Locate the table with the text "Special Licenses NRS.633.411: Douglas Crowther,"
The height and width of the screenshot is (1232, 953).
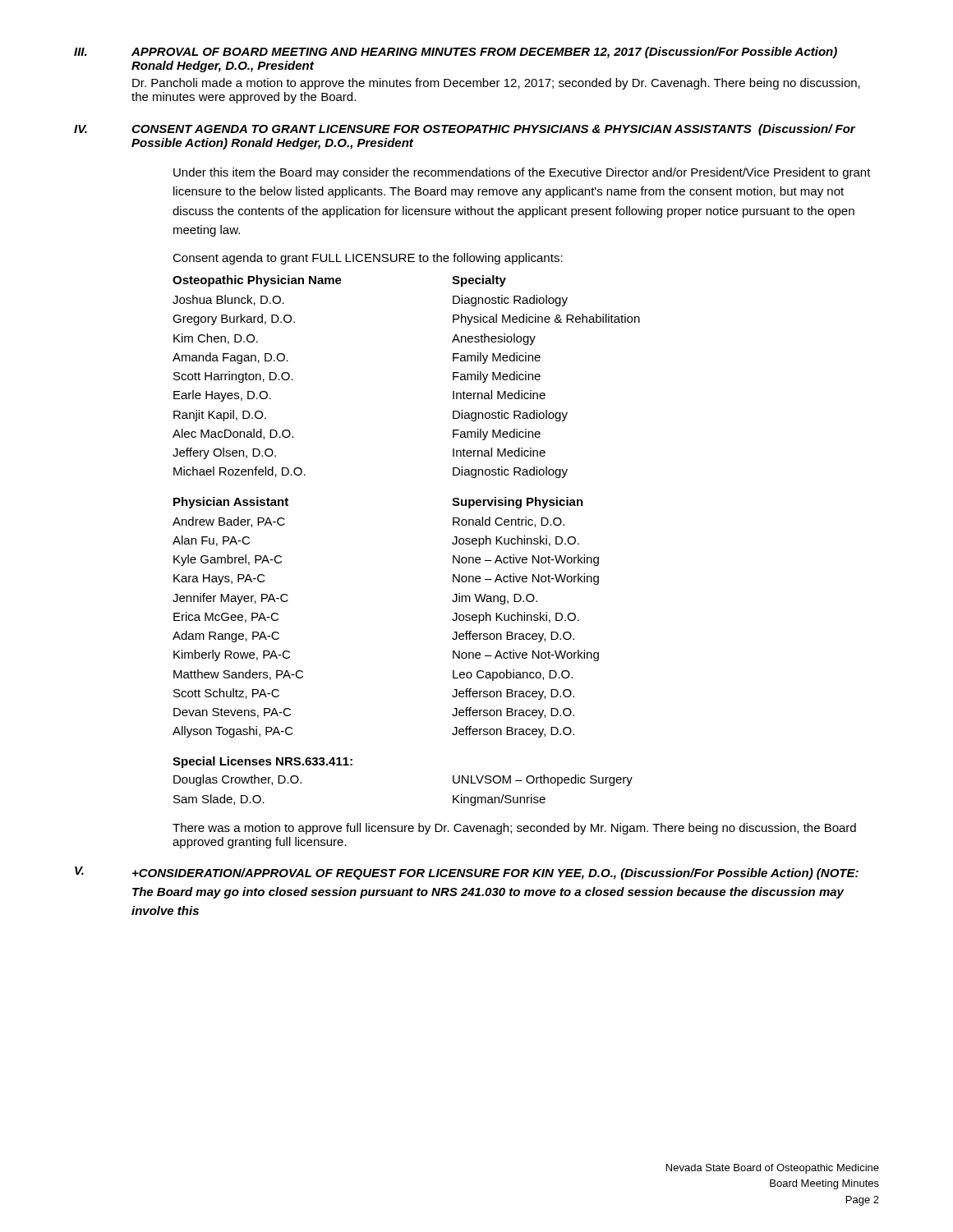pos(526,781)
